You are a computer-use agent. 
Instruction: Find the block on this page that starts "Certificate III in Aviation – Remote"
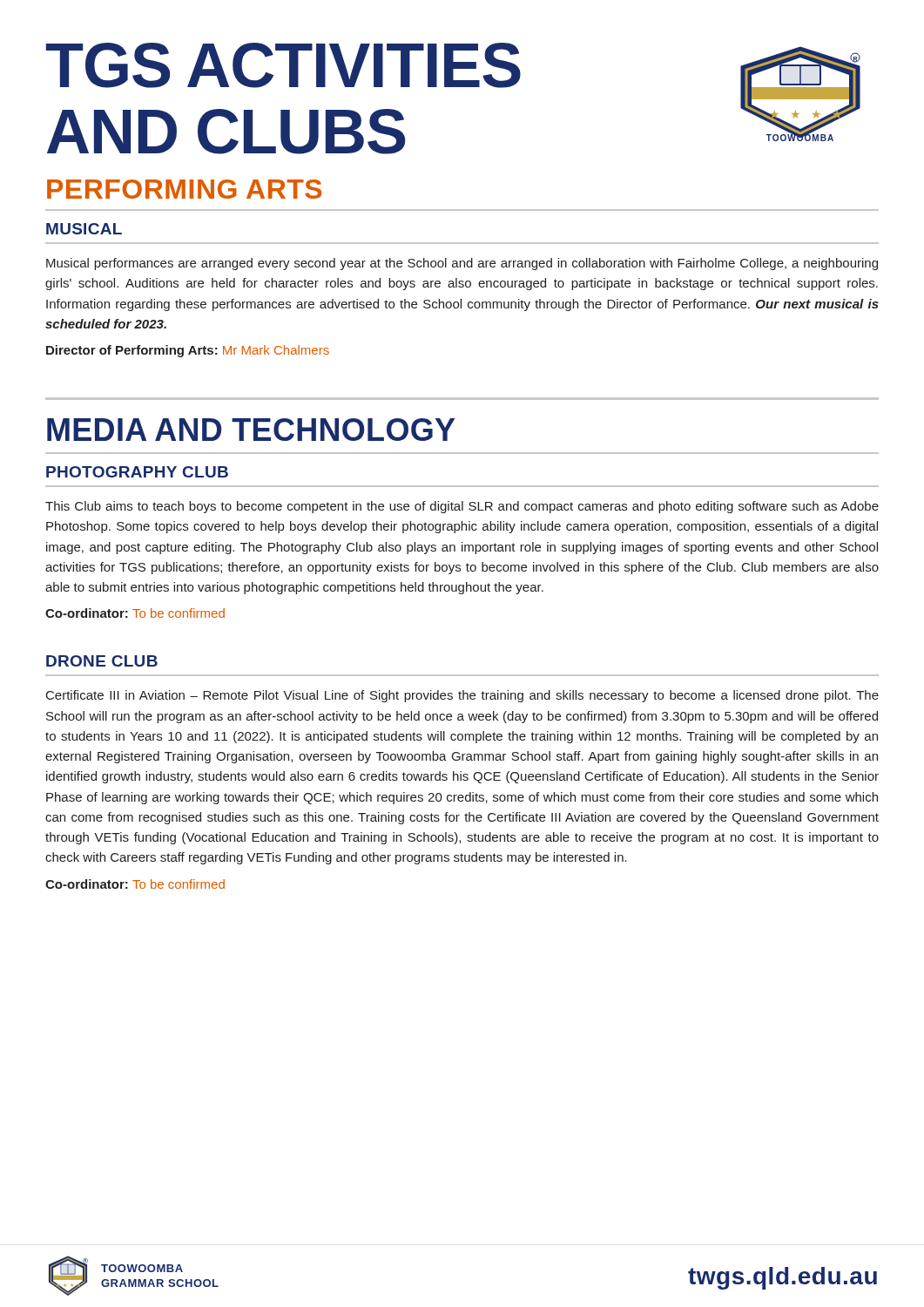462,776
